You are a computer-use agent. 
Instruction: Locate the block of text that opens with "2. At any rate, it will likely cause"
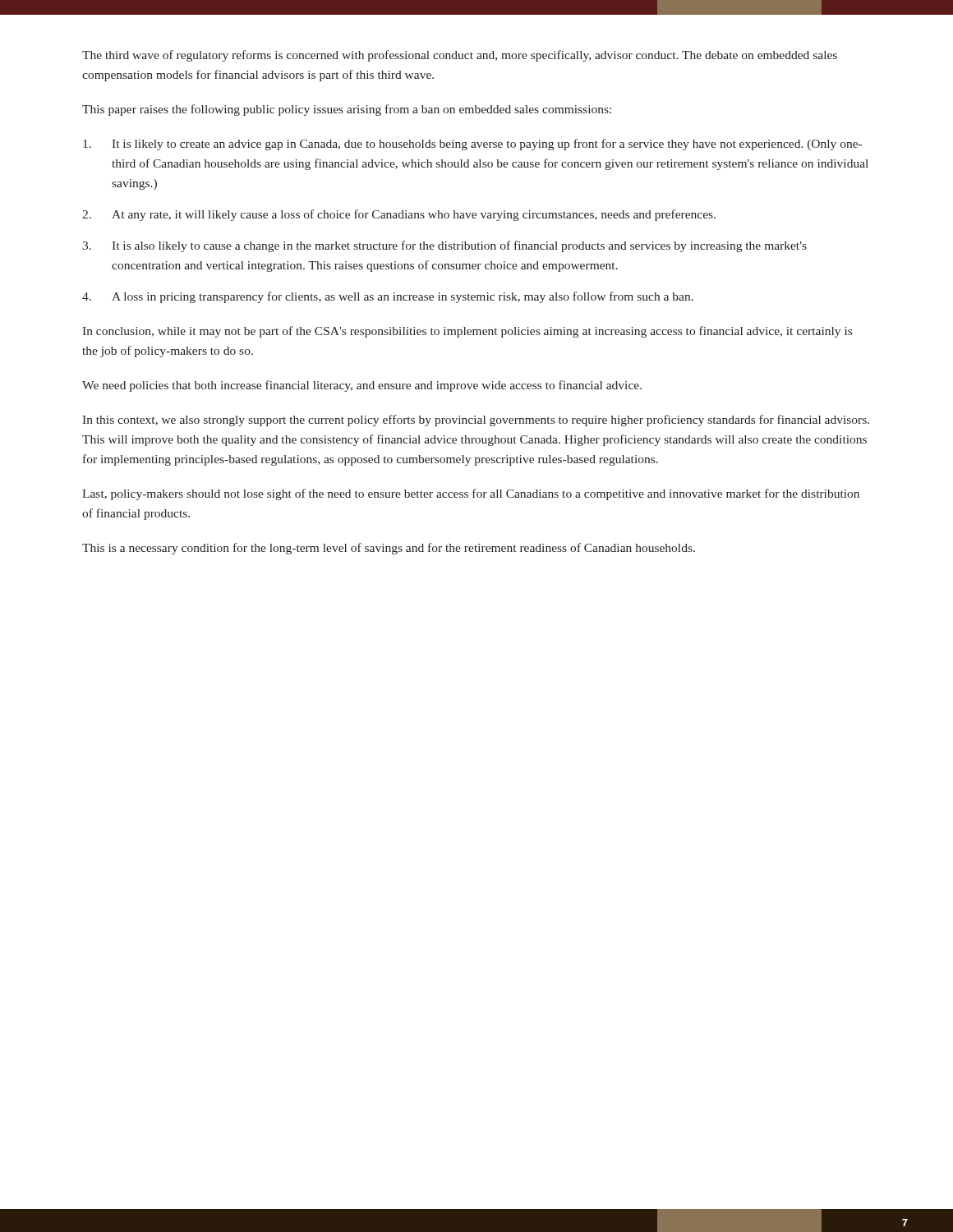(x=476, y=214)
